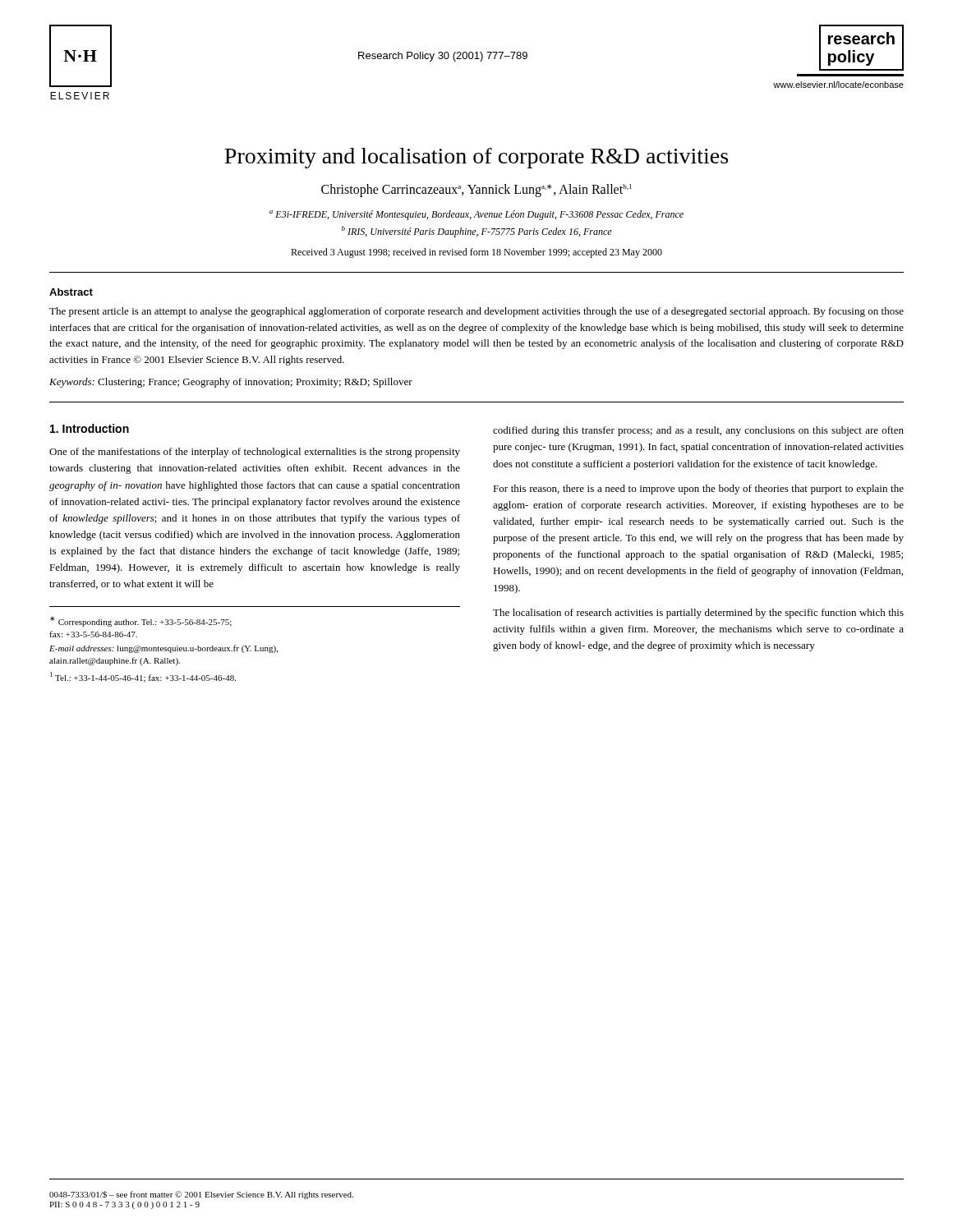
Task: Find the passage starting "The present article is"
Action: 476,335
